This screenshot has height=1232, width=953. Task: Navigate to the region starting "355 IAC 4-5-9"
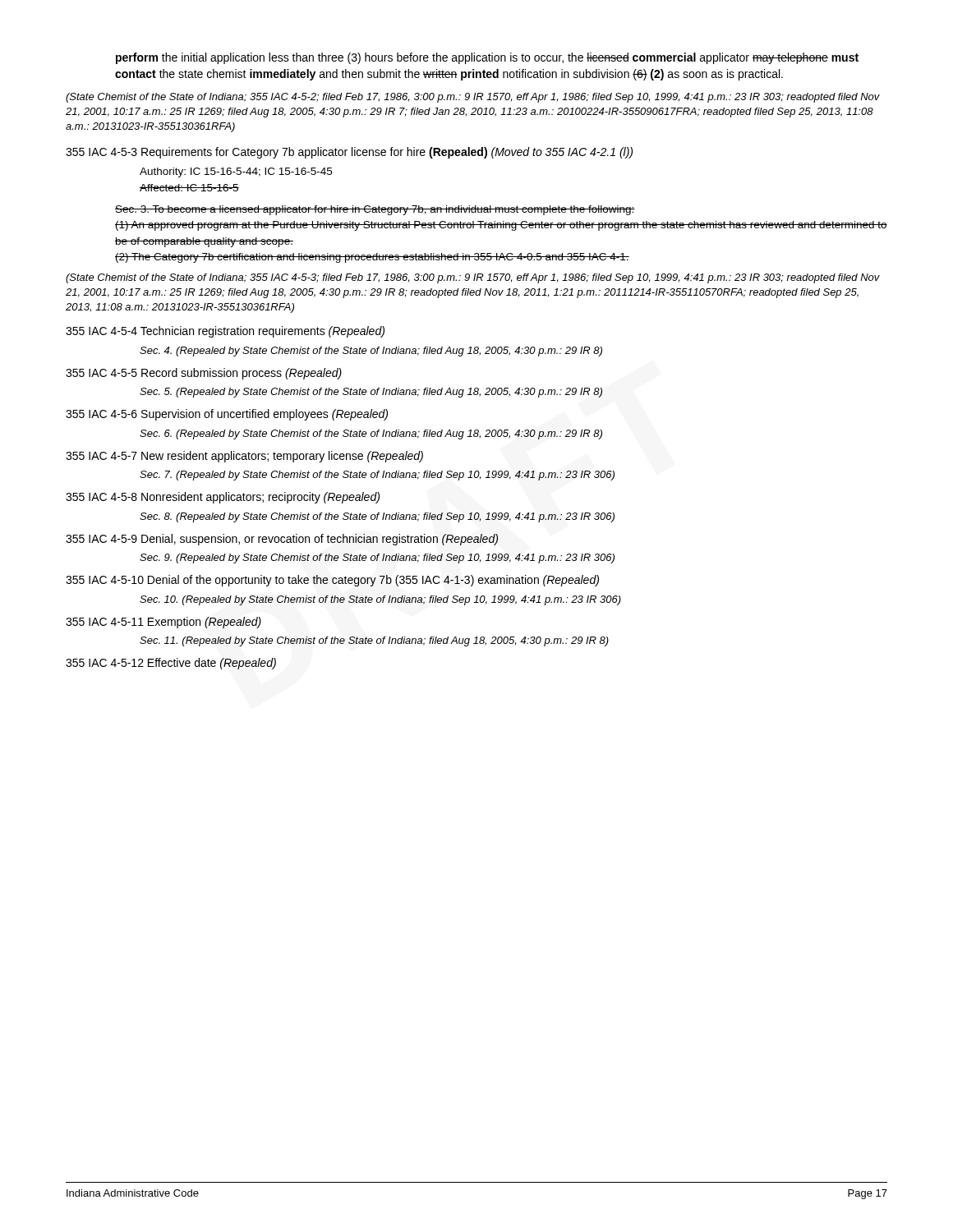tap(282, 539)
